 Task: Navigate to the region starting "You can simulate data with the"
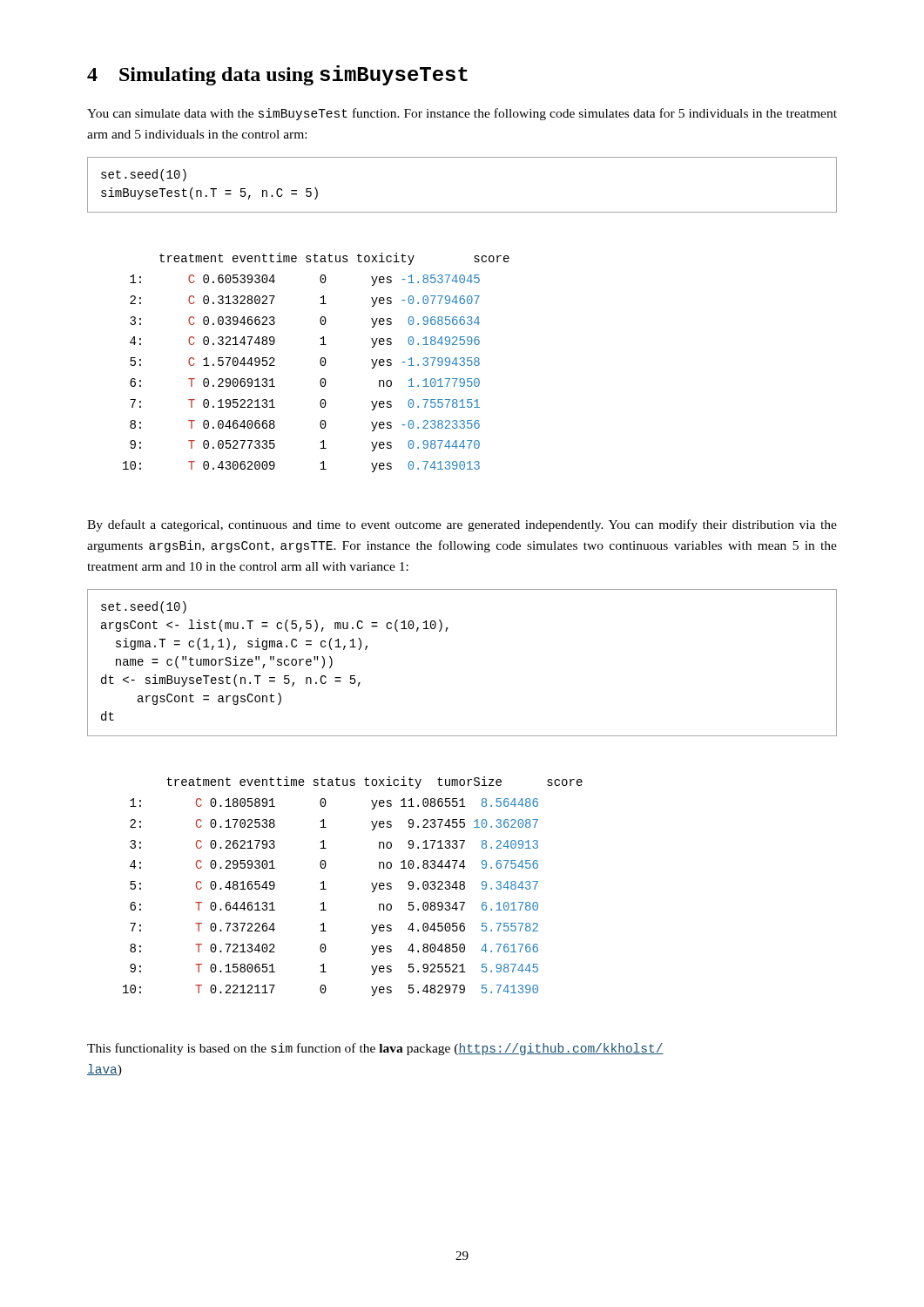click(462, 124)
